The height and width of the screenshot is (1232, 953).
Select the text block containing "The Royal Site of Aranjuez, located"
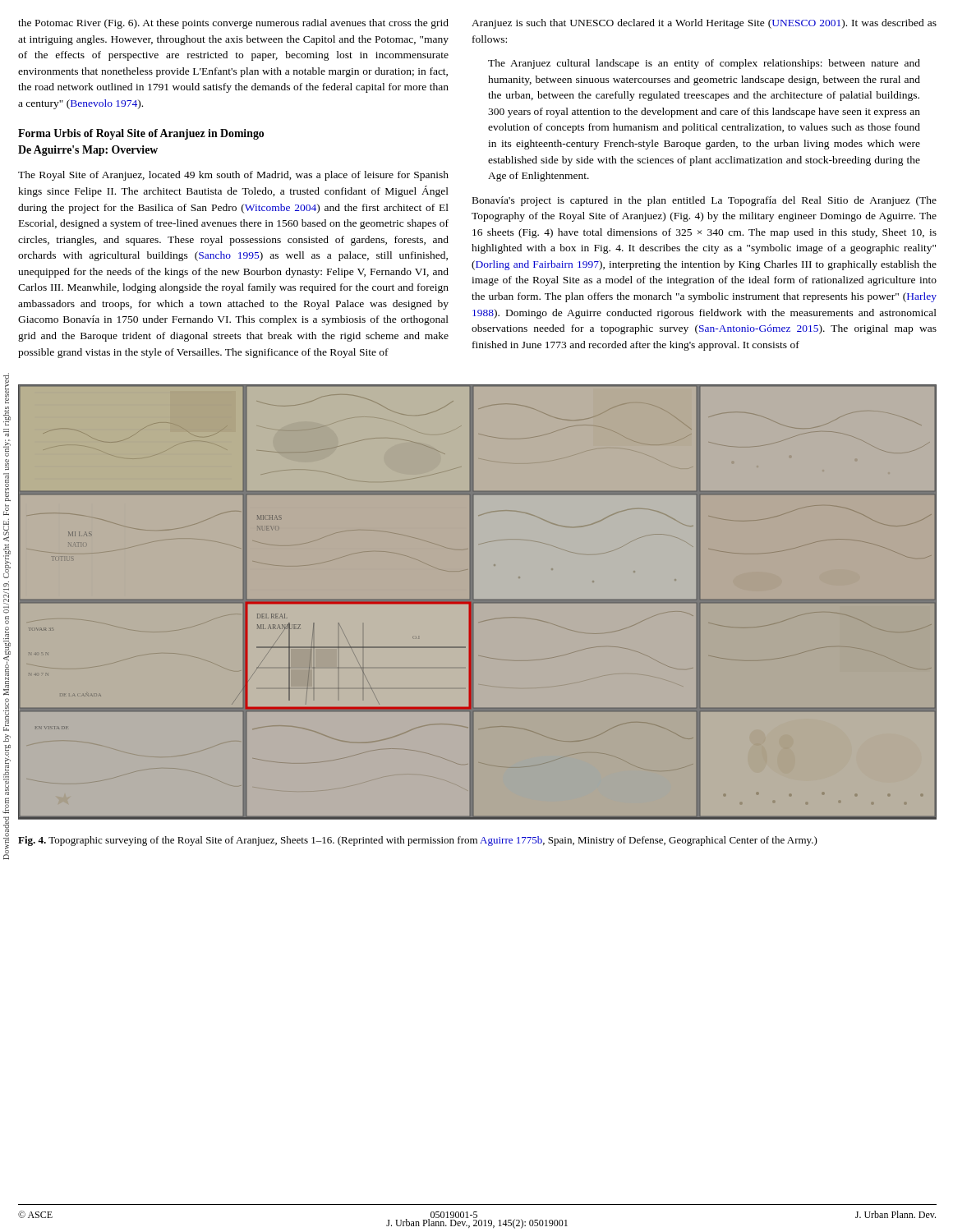point(233,263)
